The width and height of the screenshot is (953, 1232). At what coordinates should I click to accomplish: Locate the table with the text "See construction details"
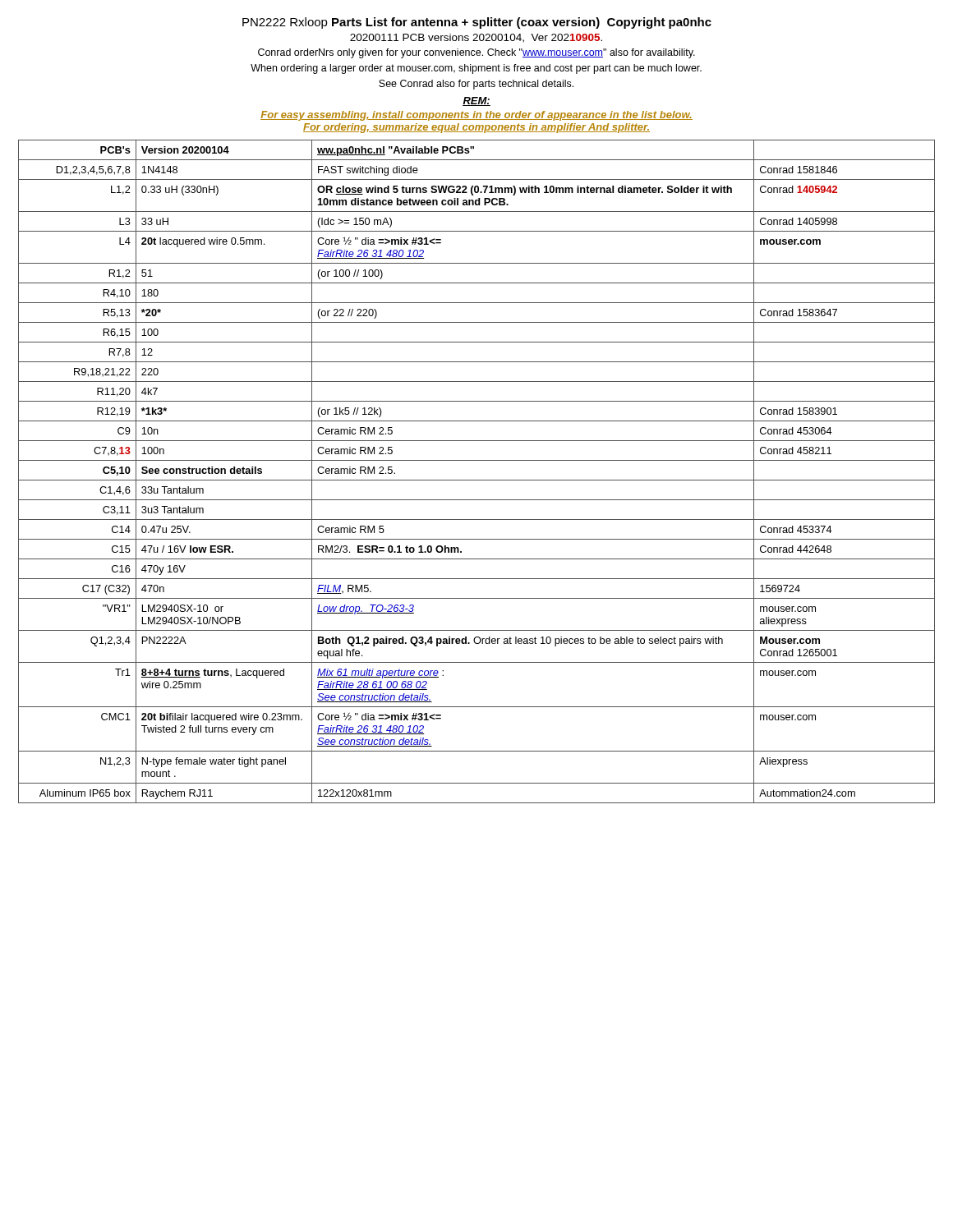coord(476,472)
